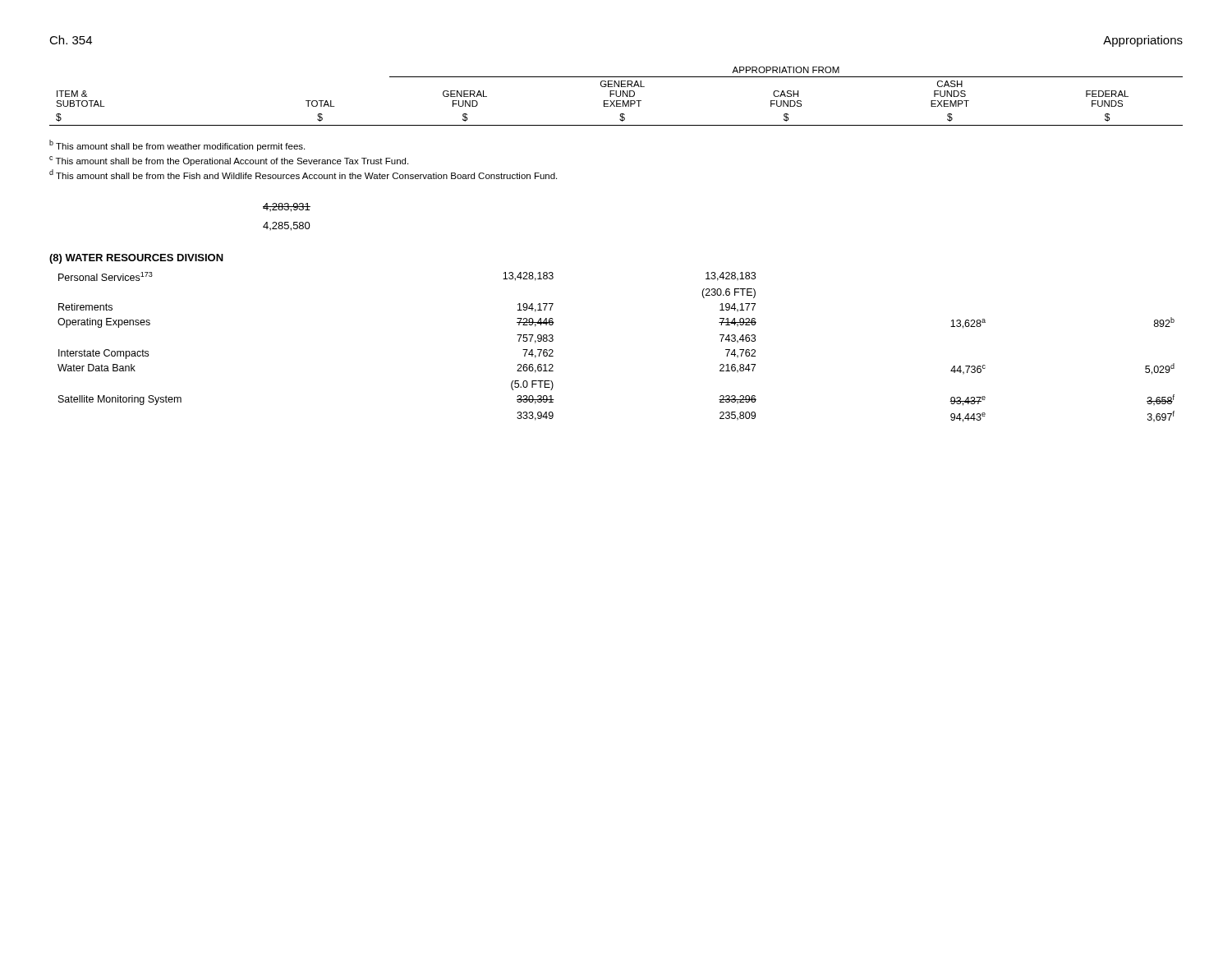1232x953 pixels.
Task: Find the text block starting "b This amount"
Action: 178,145
